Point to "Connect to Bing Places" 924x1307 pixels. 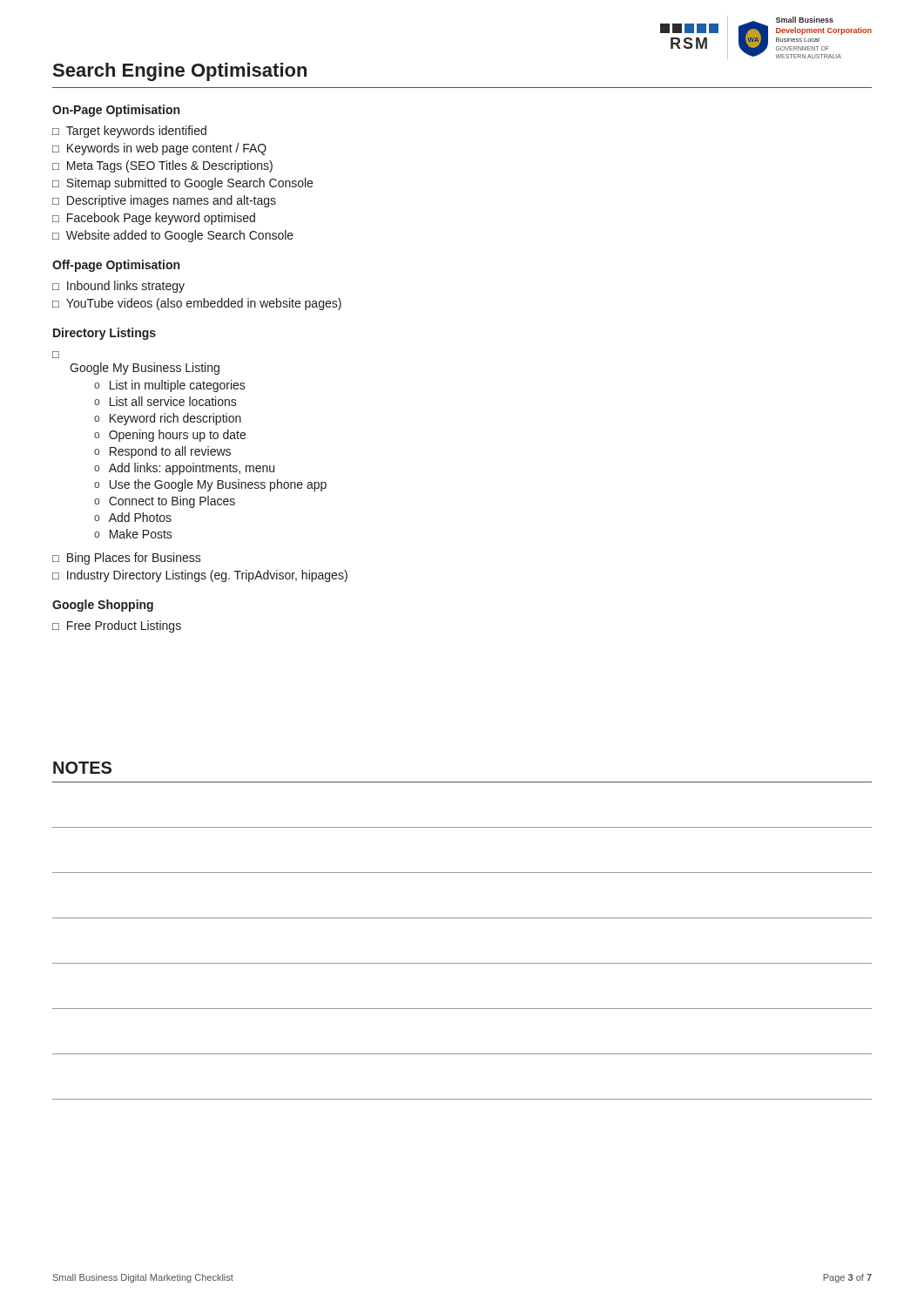coord(172,501)
